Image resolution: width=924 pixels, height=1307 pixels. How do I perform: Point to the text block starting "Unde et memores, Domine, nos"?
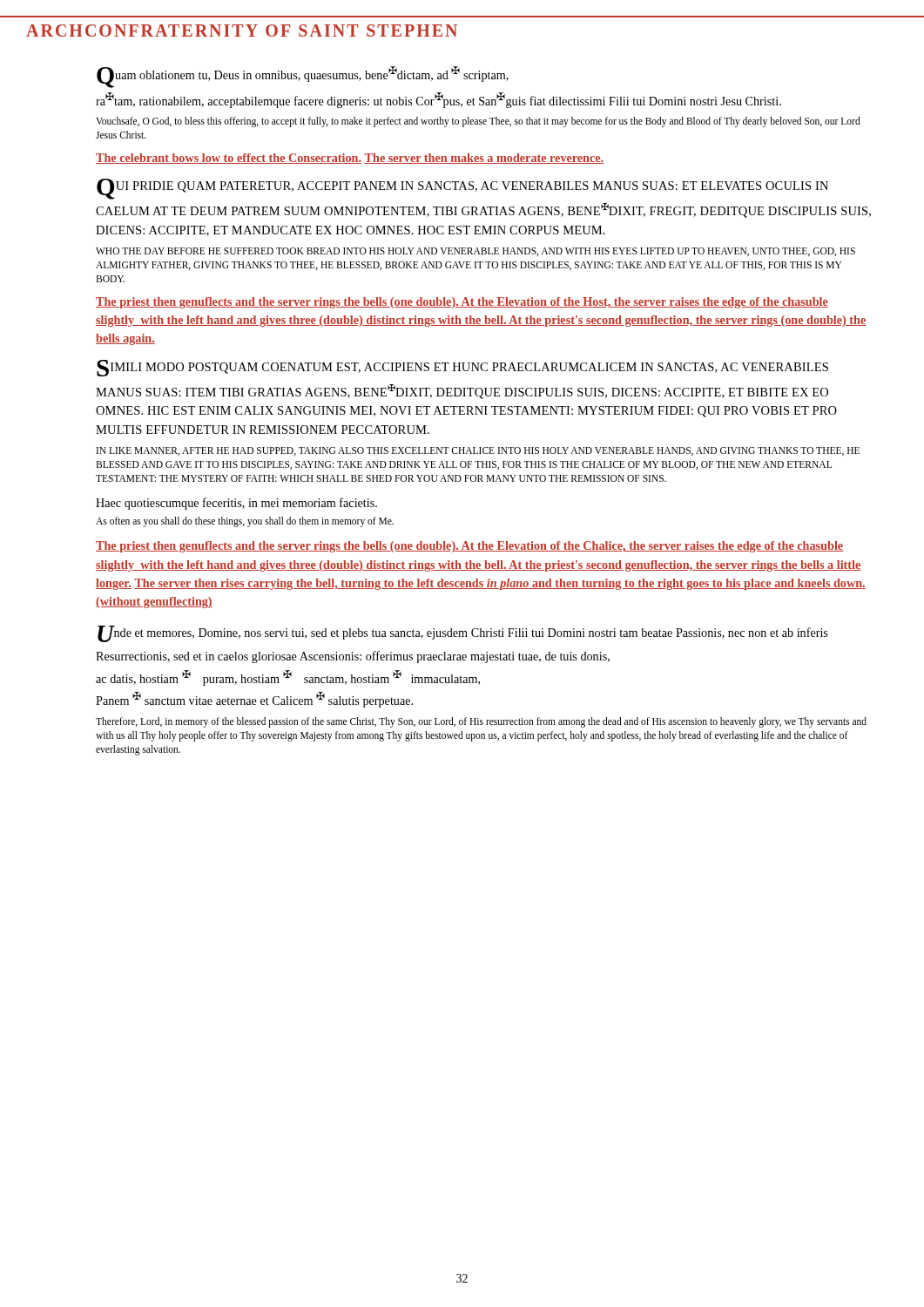[462, 665]
